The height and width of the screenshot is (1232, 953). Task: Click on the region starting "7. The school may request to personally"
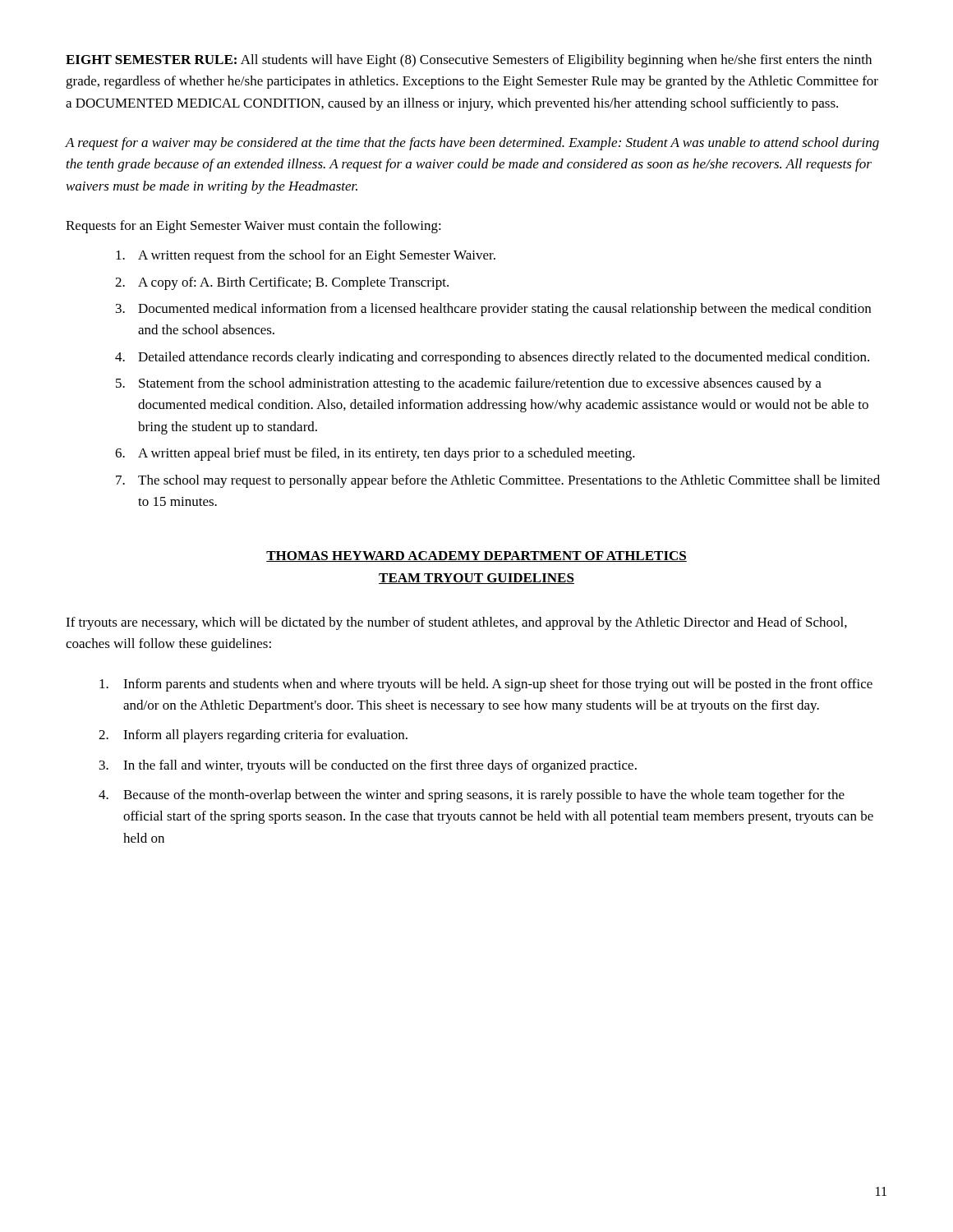click(501, 491)
